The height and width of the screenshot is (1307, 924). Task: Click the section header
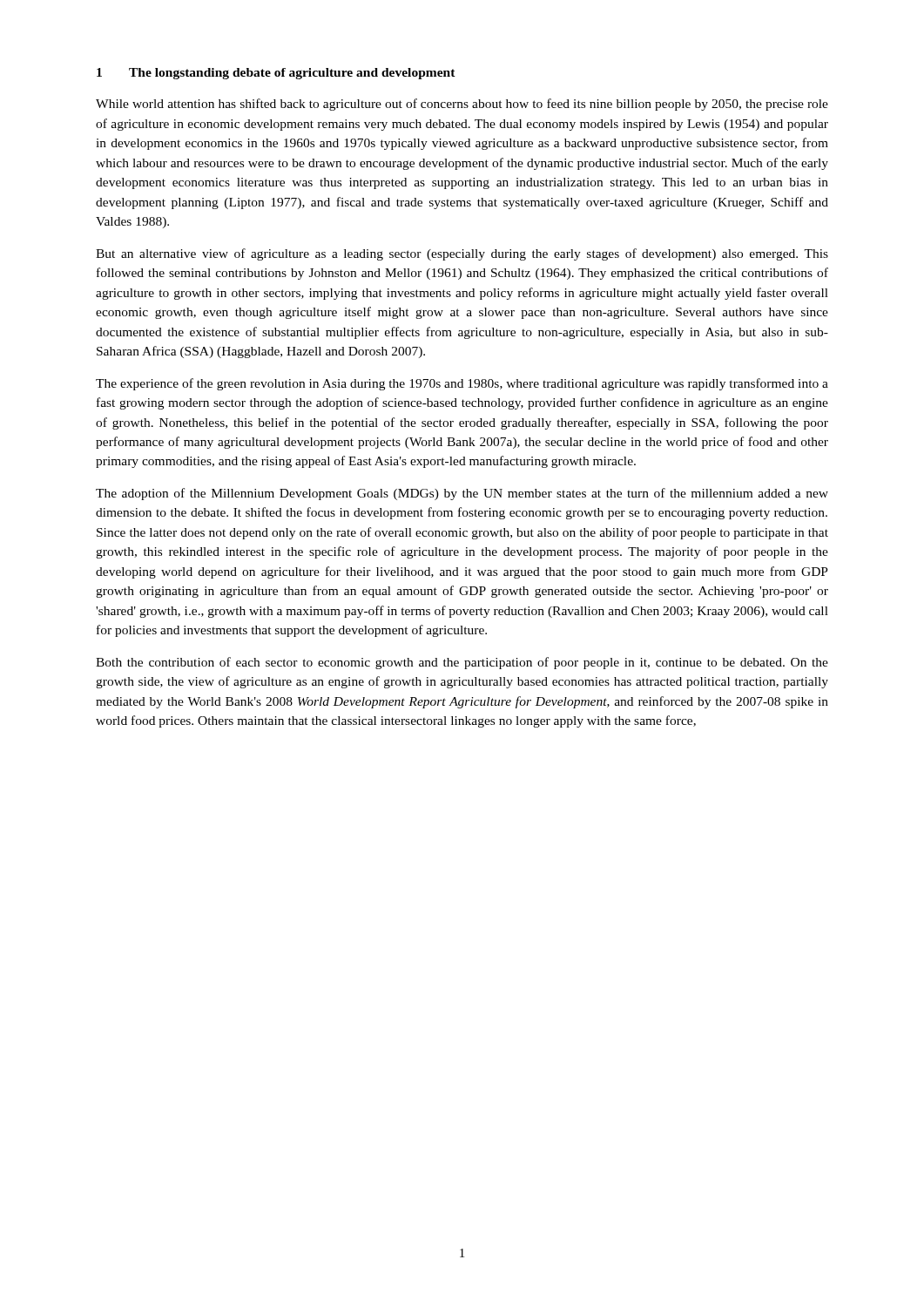275,73
